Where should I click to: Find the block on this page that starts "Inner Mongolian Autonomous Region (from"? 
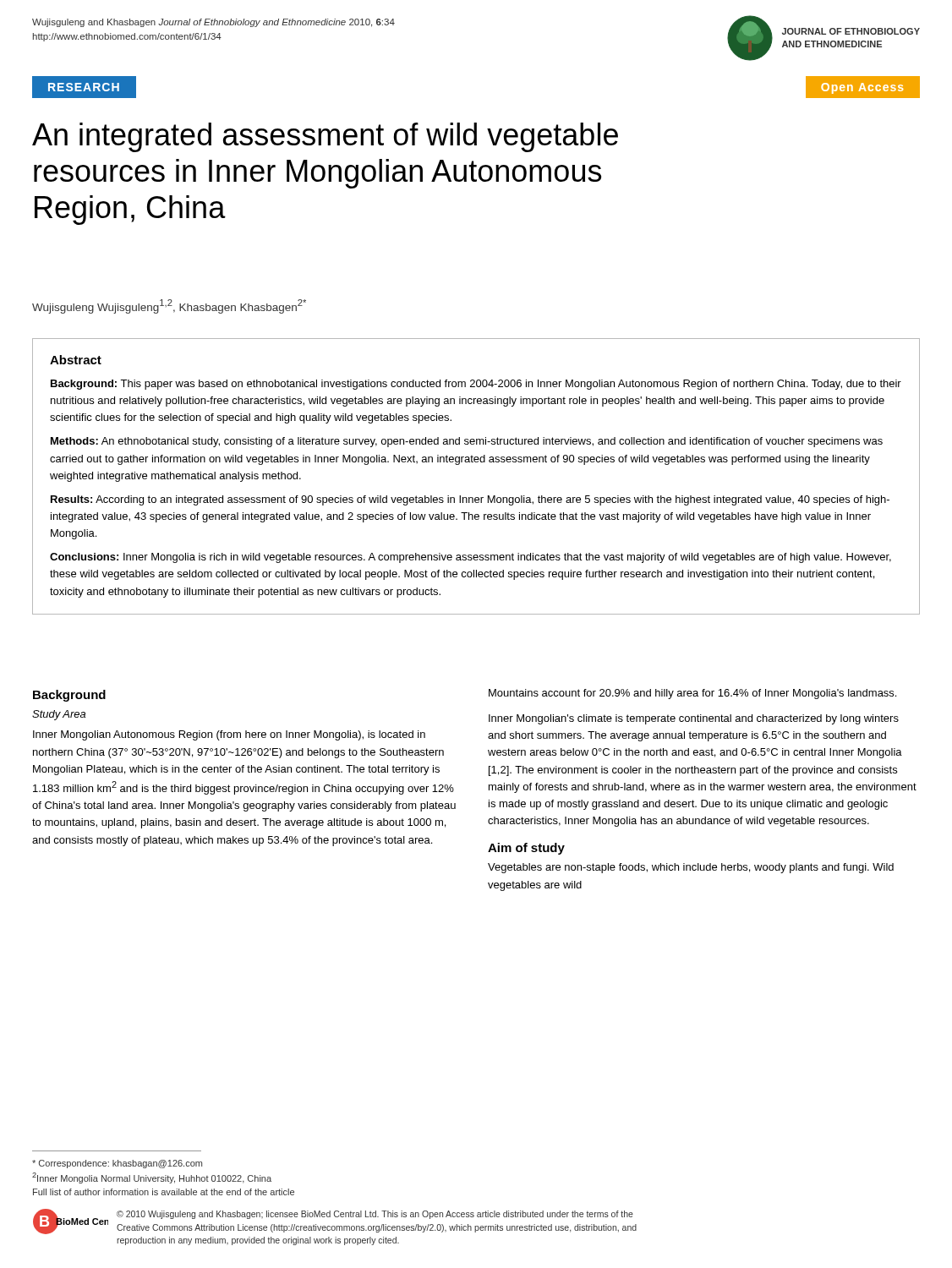[x=244, y=787]
